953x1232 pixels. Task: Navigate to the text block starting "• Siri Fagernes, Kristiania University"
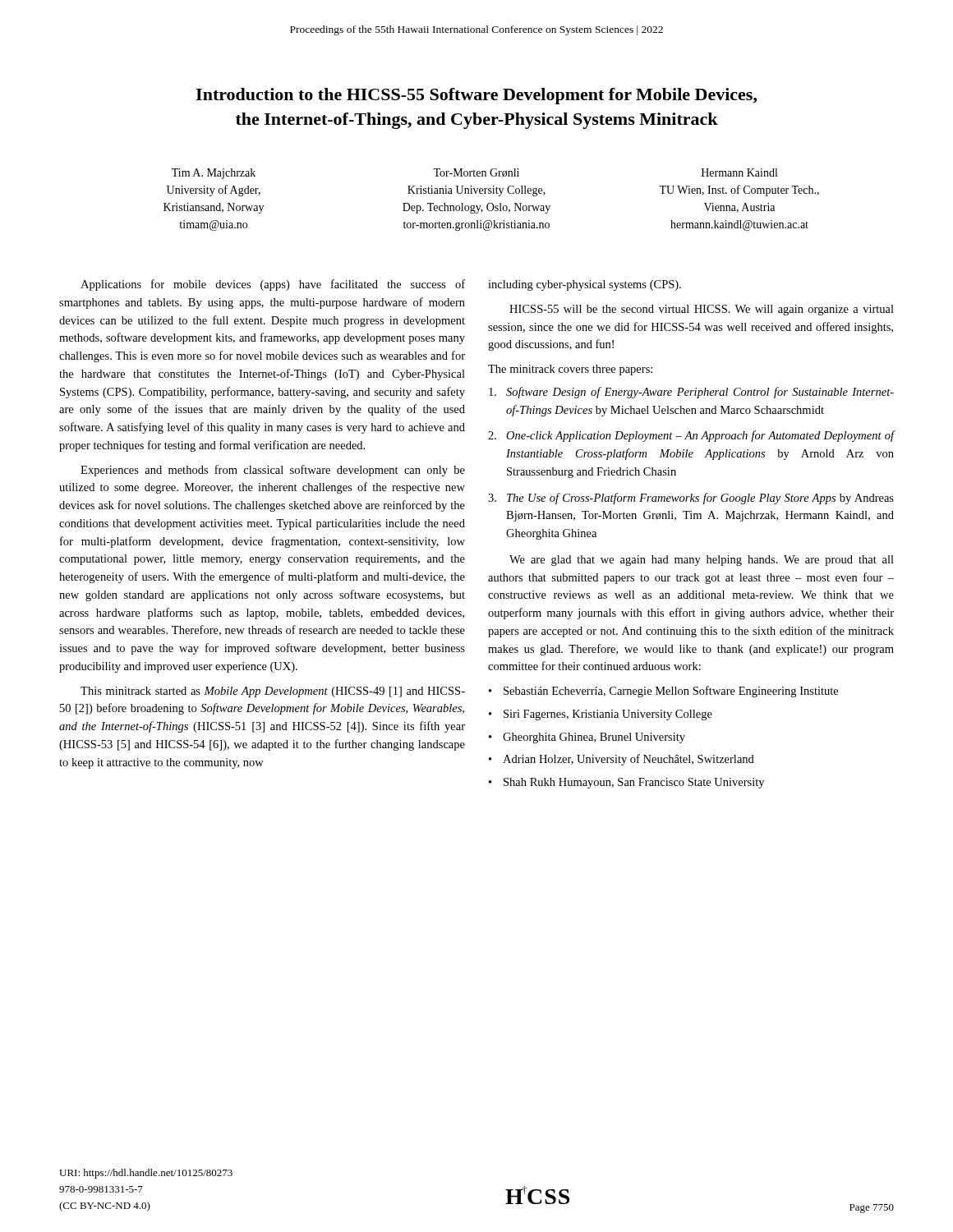(691, 714)
